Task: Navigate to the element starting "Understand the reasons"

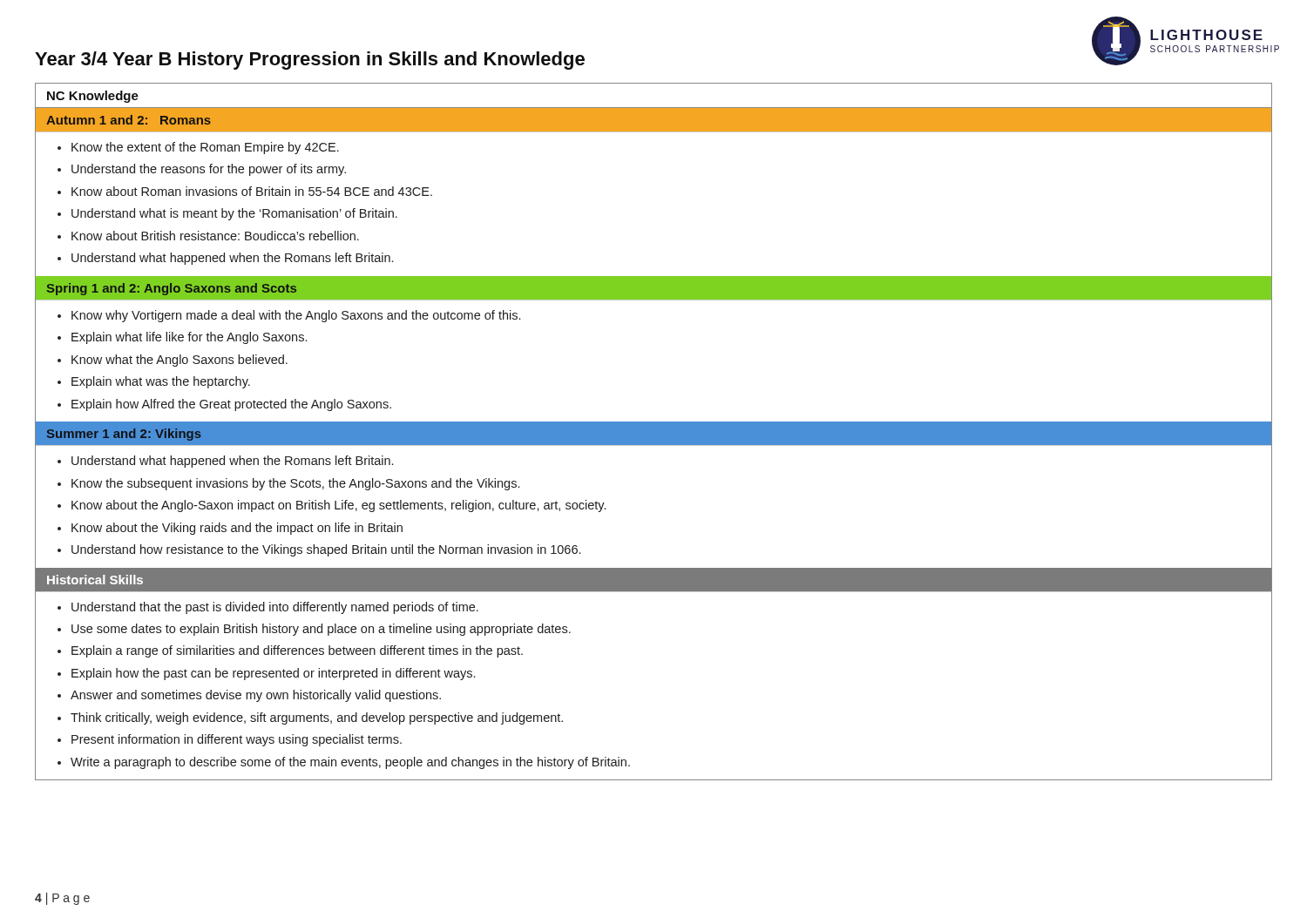Action: [209, 169]
